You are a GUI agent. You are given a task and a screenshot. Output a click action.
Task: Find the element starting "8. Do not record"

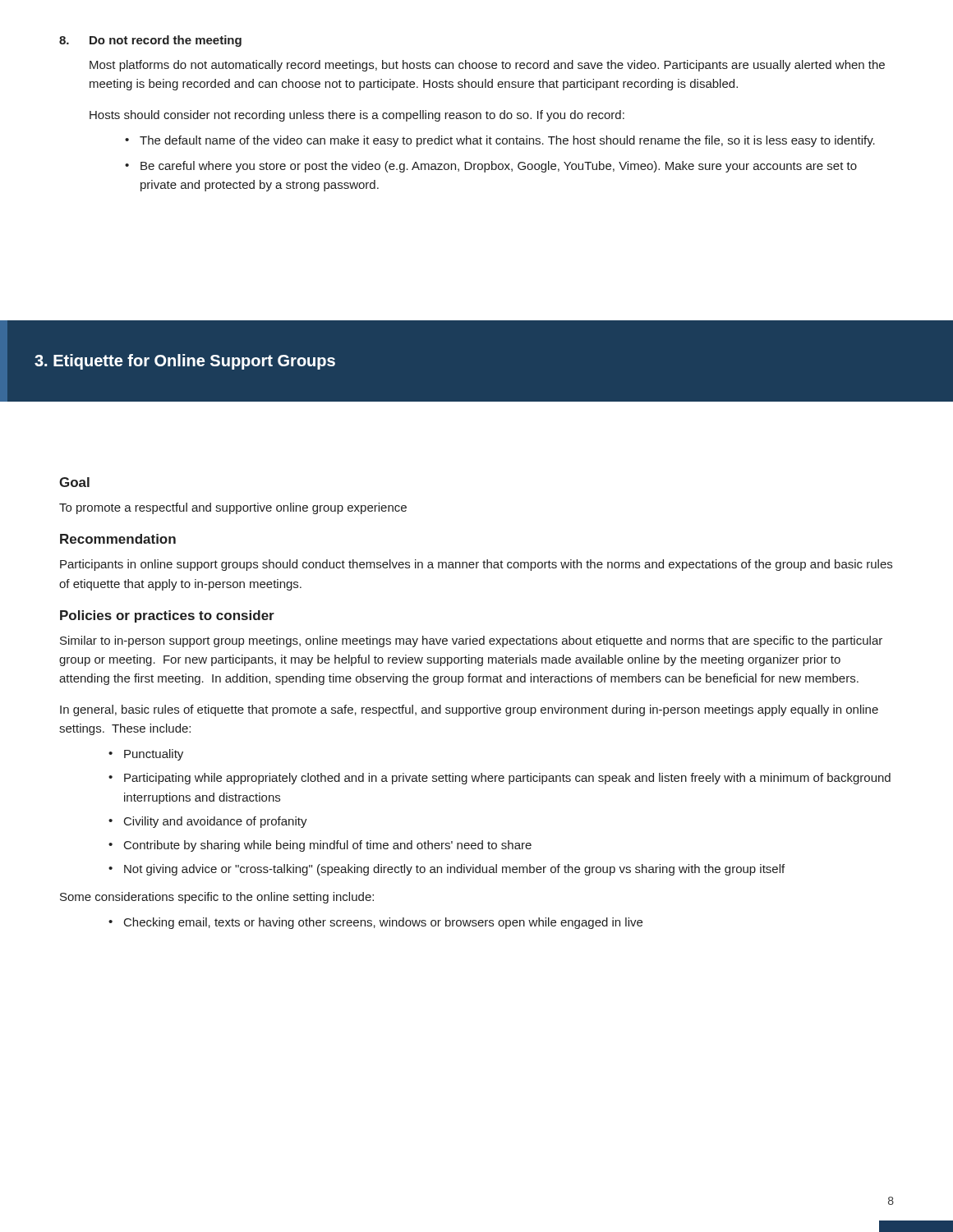coord(151,40)
